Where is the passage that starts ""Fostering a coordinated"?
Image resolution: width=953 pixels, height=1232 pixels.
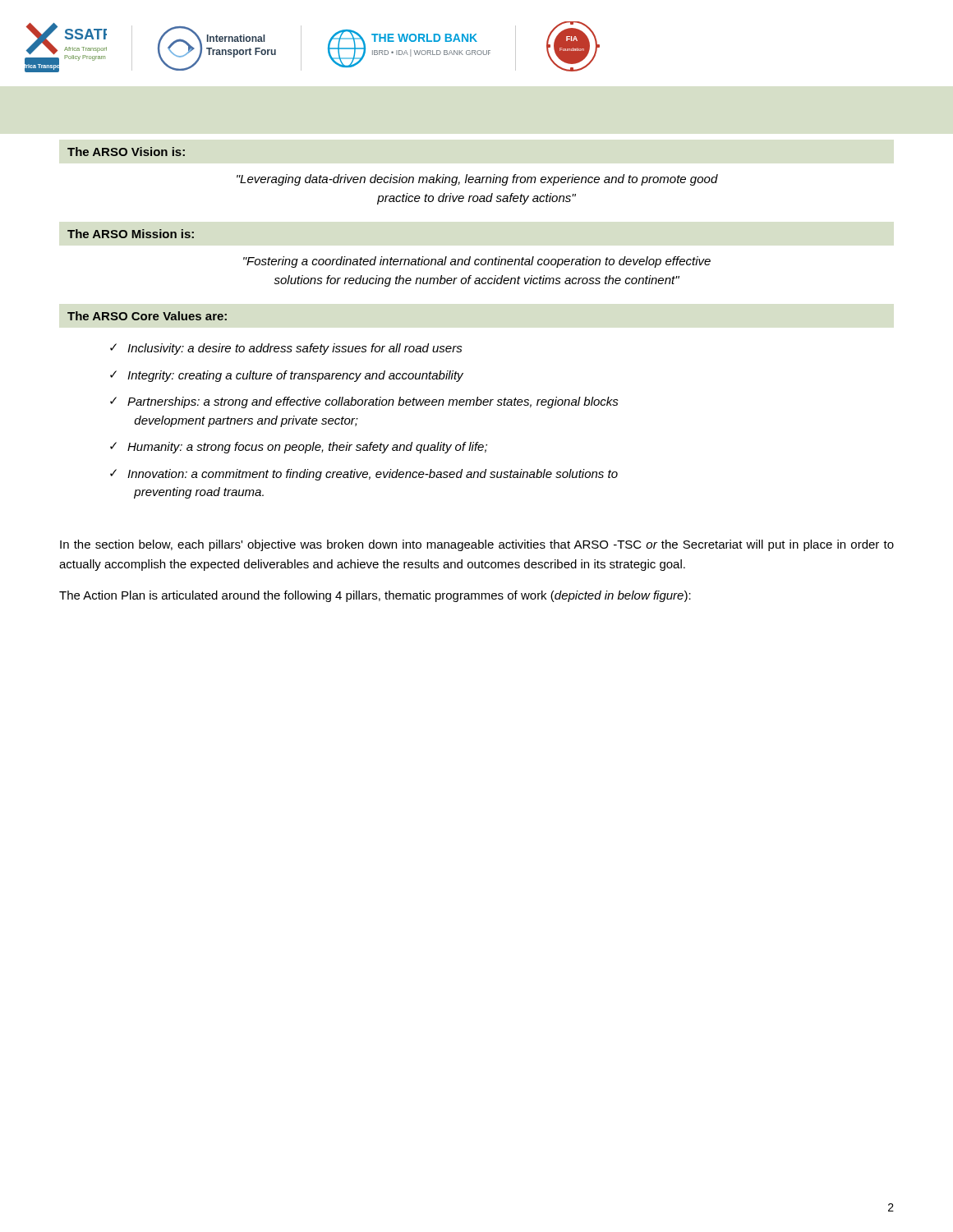(x=476, y=270)
